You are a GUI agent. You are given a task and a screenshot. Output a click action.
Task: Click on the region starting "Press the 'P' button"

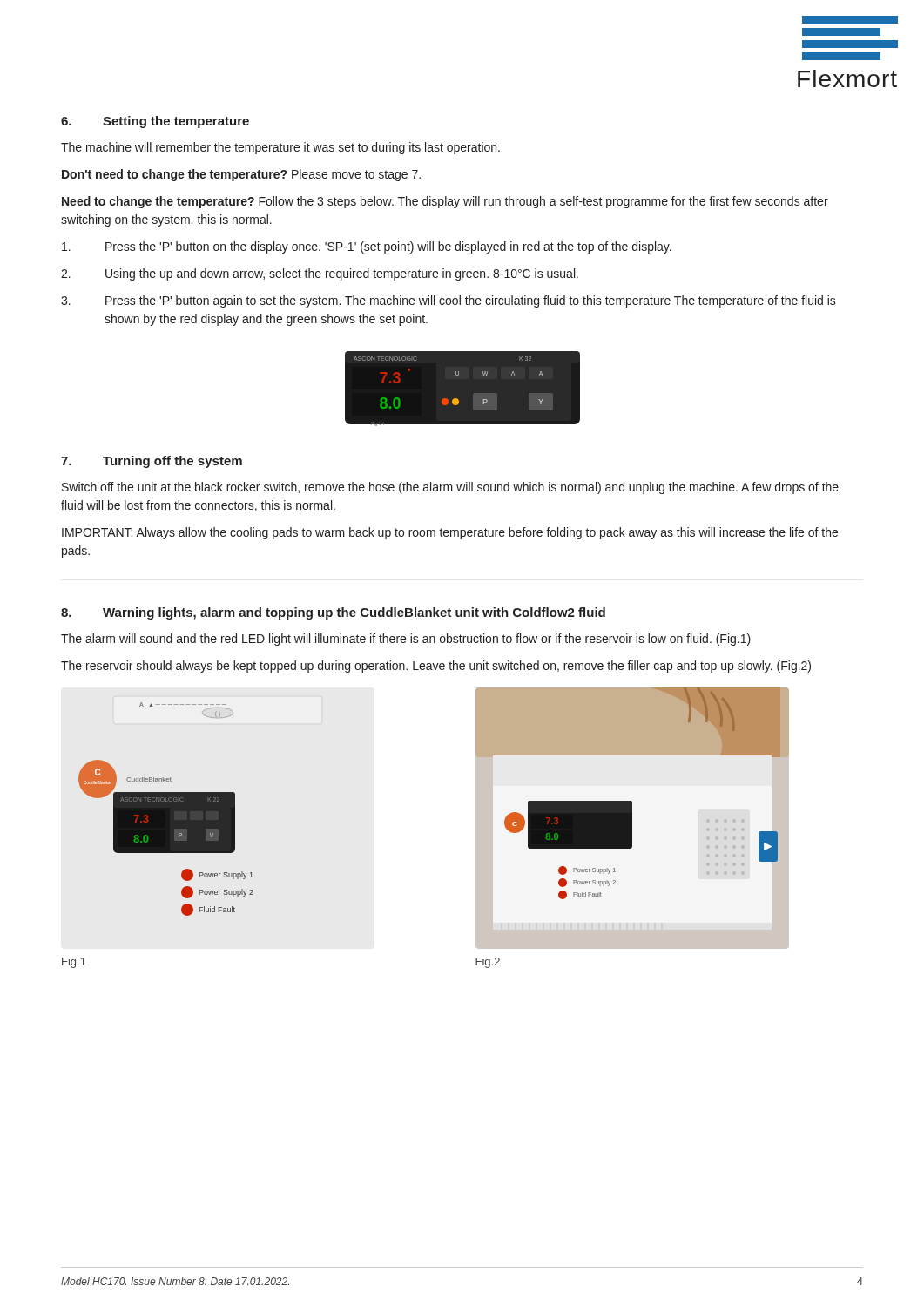462,247
